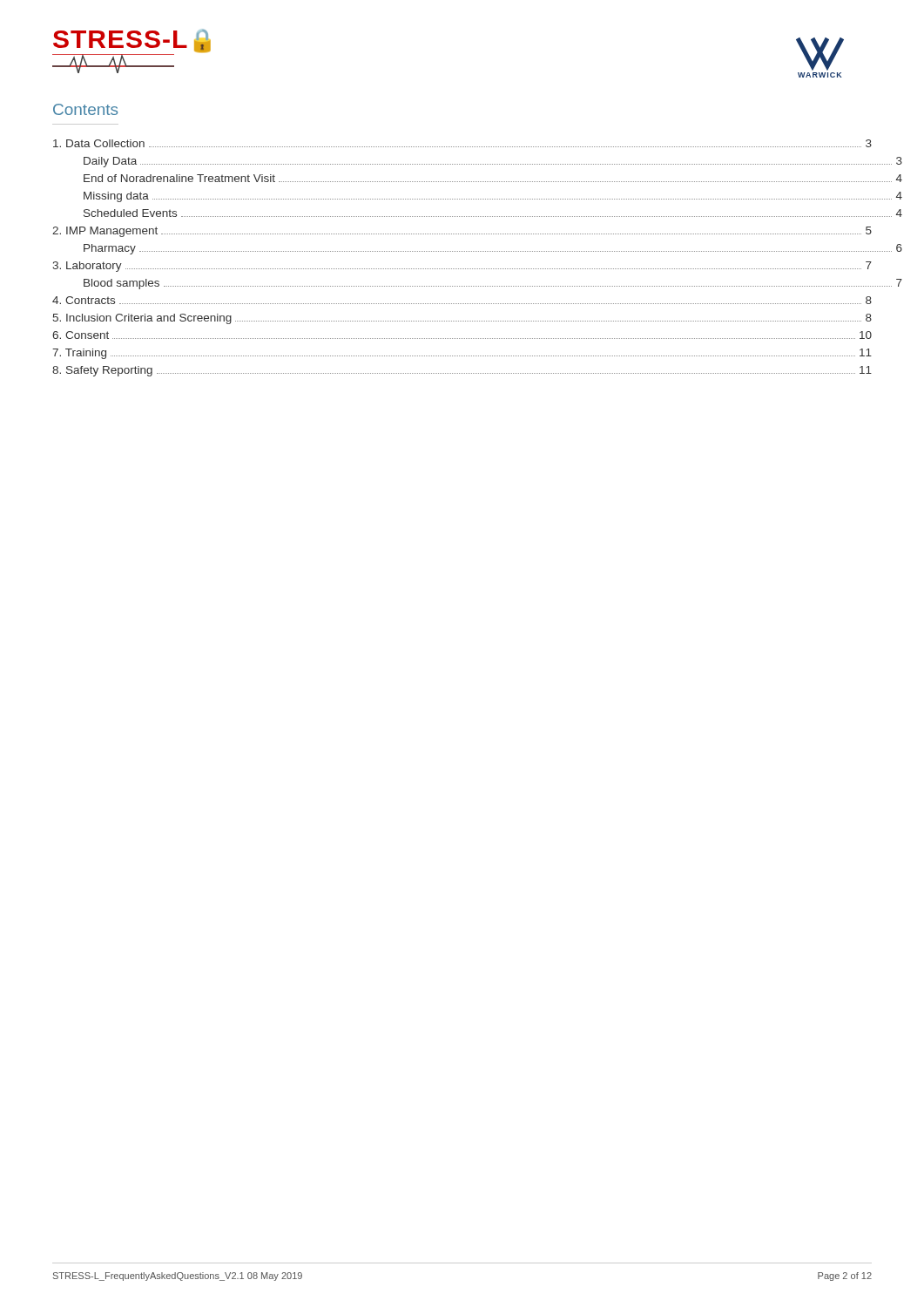The image size is (924, 1307).
Task: Find the region starting "4. Contracts 8"
Action: point(462,300)
